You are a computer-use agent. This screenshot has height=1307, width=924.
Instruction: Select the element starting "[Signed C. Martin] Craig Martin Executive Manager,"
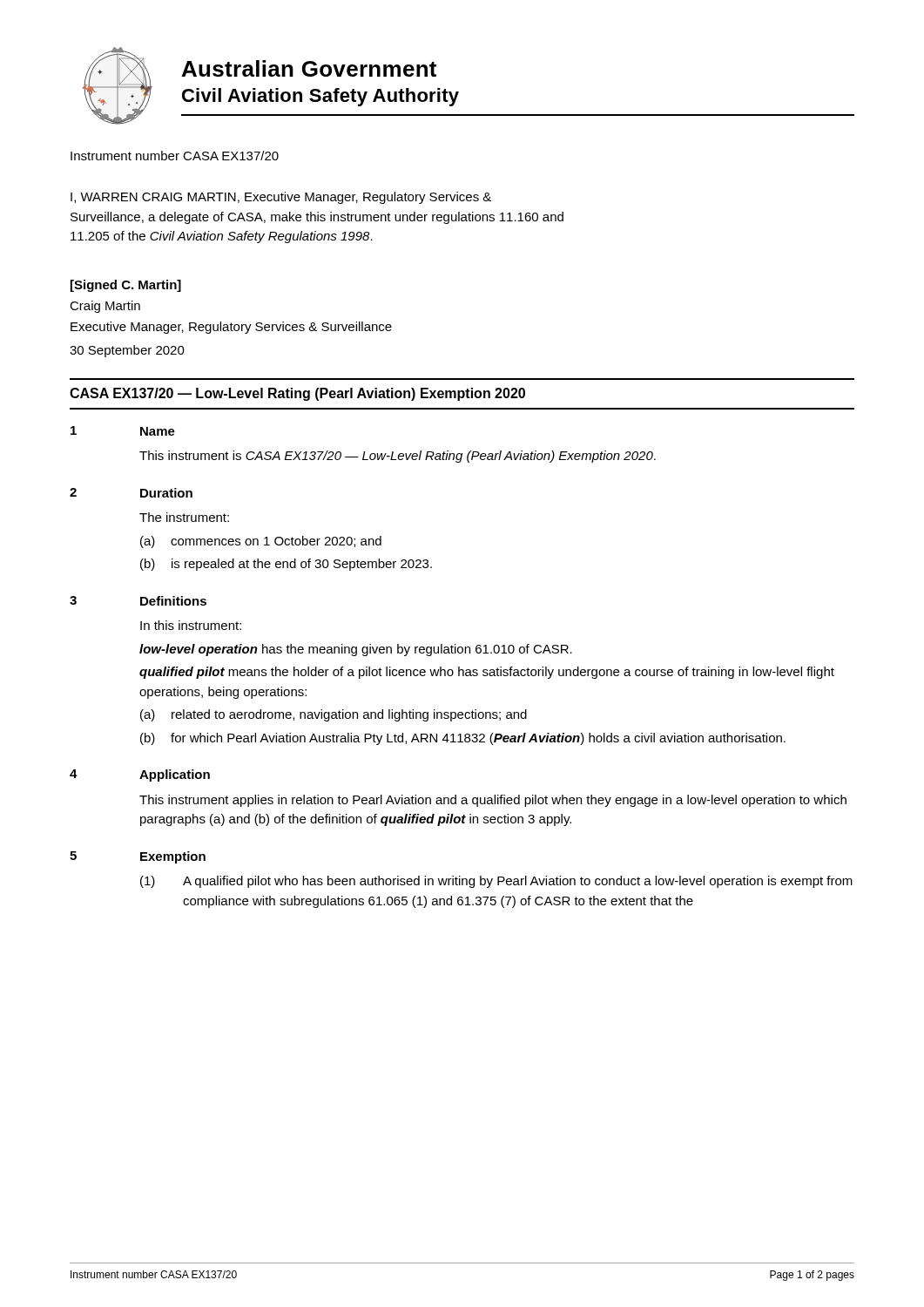click(126, 286)
